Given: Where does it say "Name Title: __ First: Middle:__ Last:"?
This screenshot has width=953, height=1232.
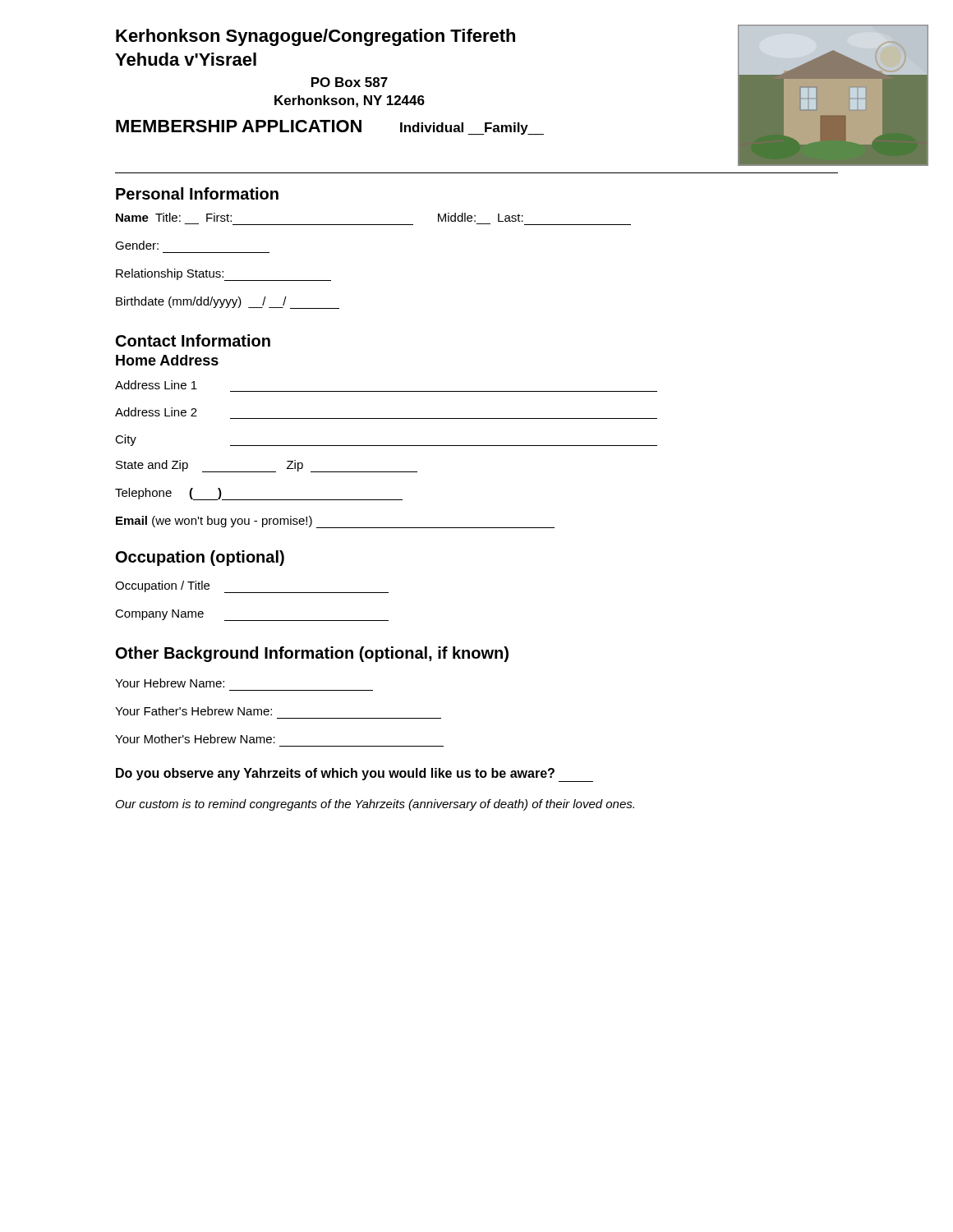Looking at the screenshot, I should [373, 218].
